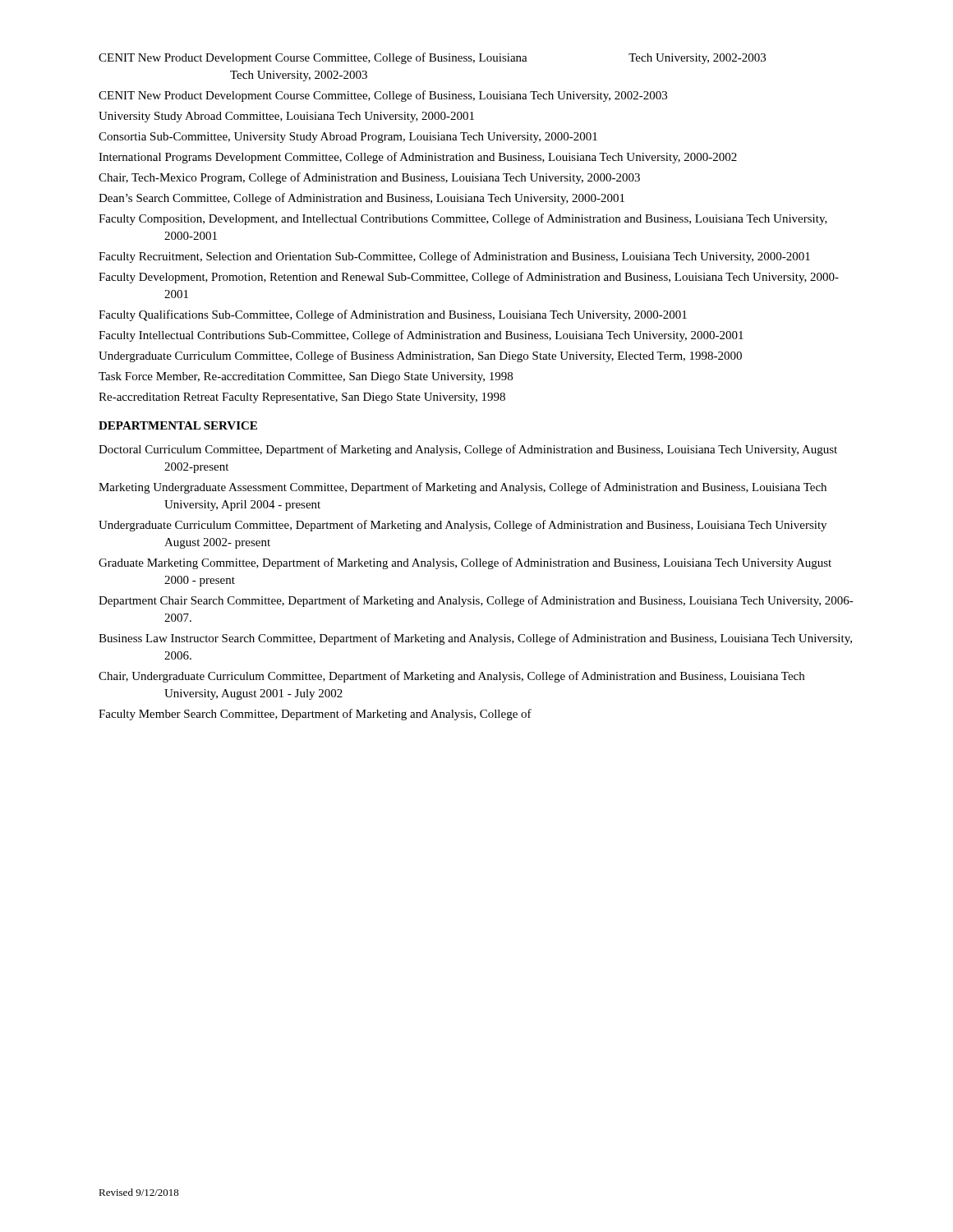953x1232 pixels.
Task: Where is the passage that starts "Marketing Undergraduate Assessment Committee, Department"?
Action: (463, 496)
